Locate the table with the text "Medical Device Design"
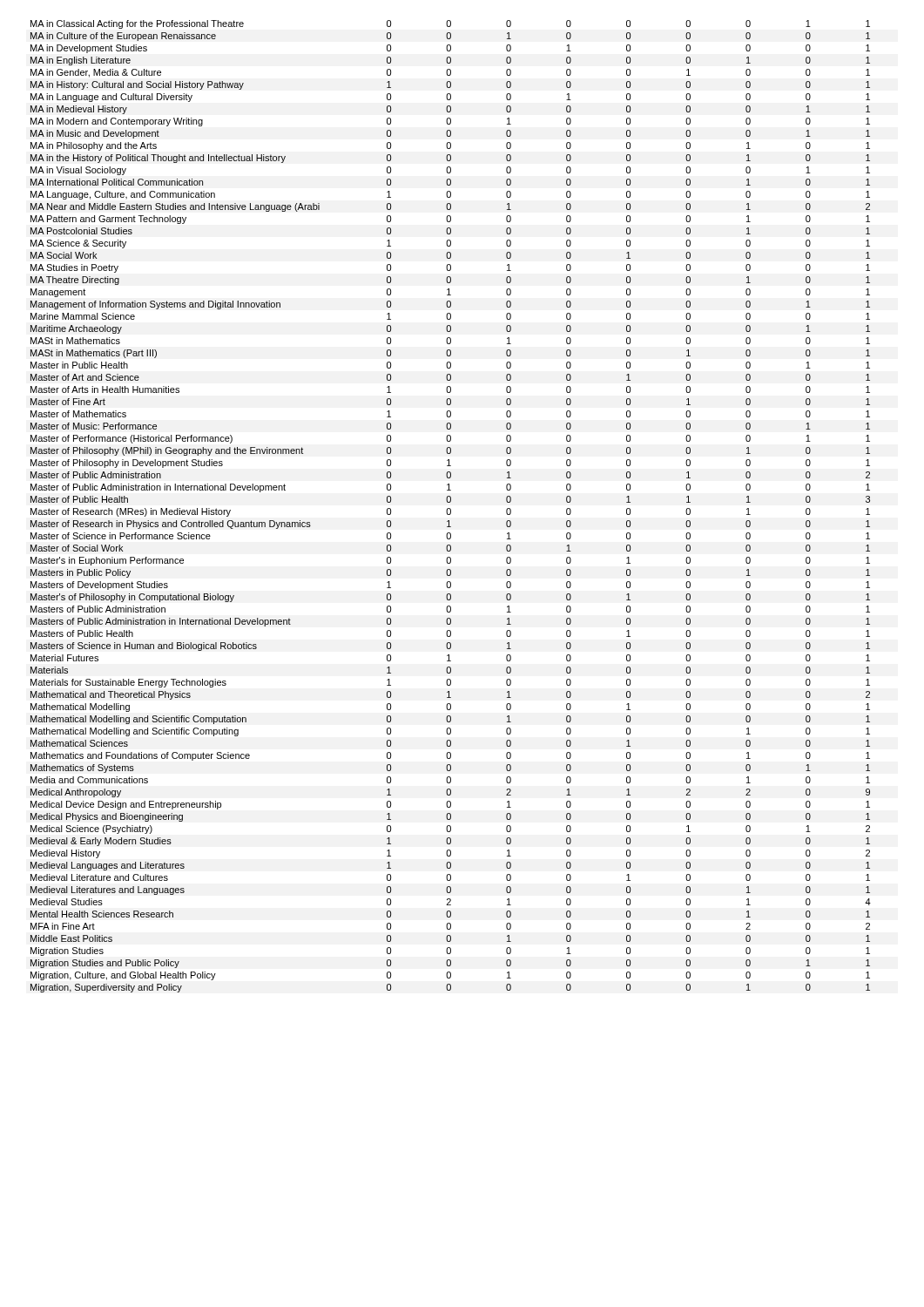 462,505
